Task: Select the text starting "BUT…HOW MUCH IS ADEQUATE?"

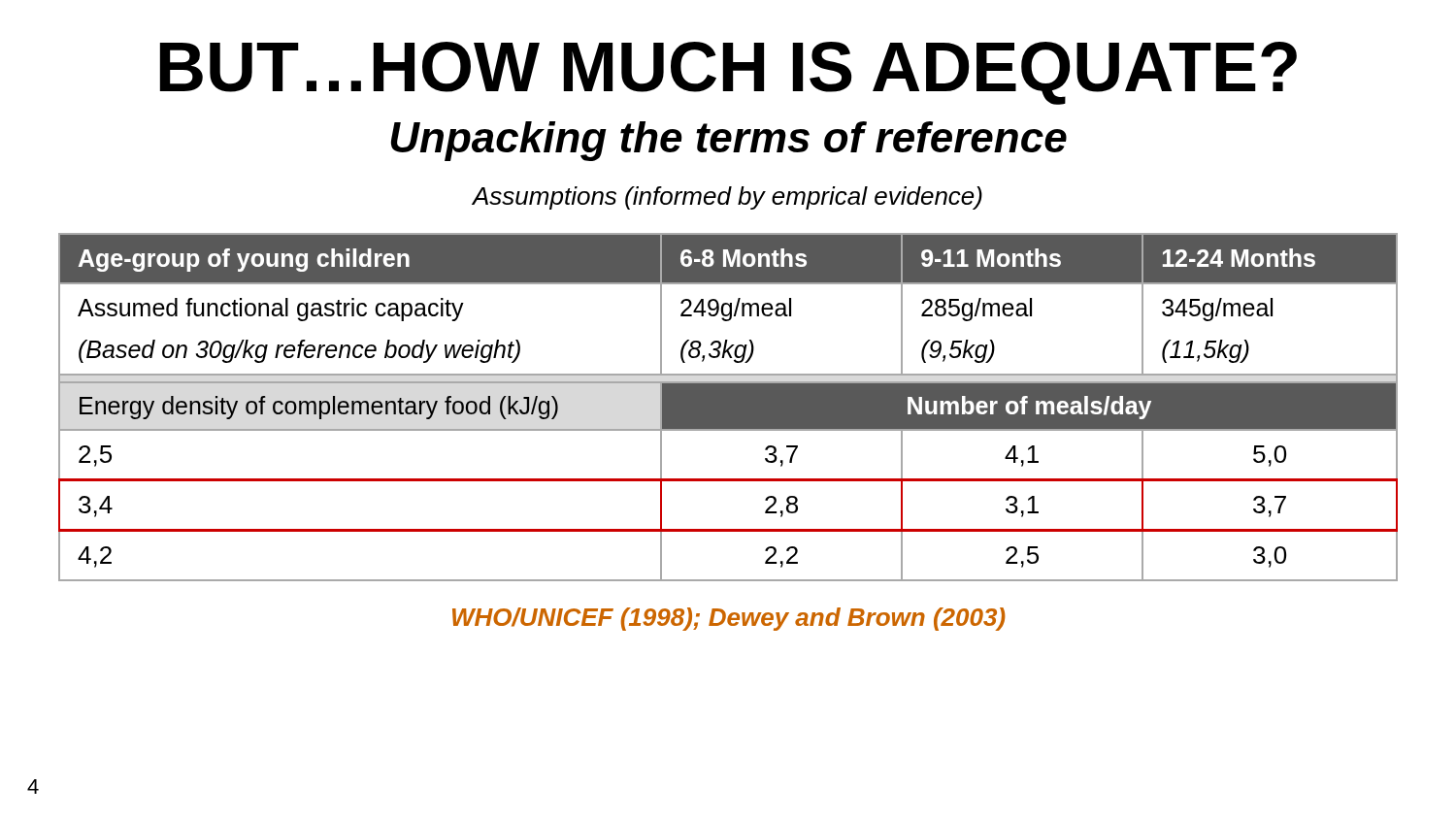Action: tap(728, 67)
